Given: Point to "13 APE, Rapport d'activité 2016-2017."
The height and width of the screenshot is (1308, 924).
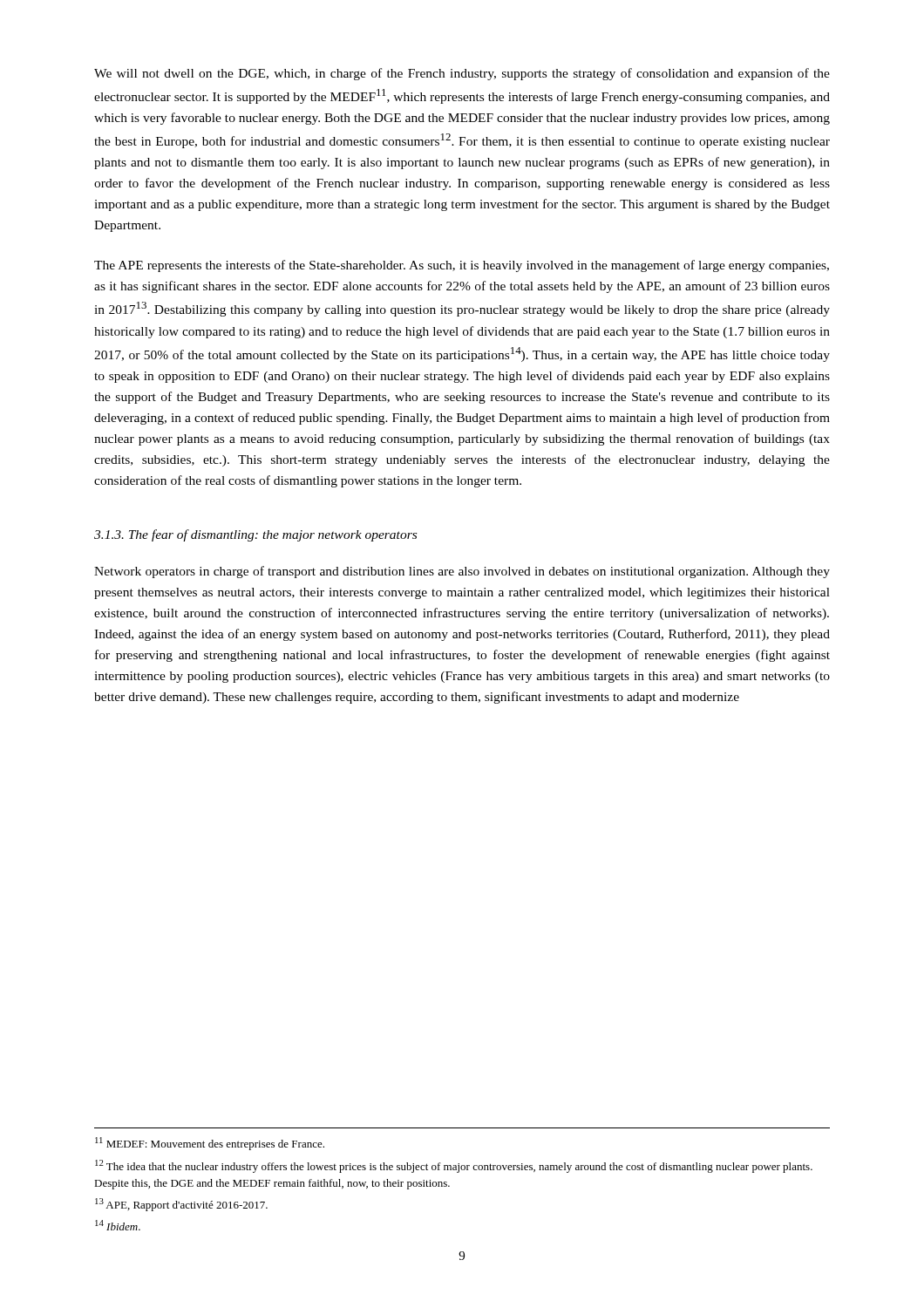Looking at the screenshot, I should (181, 1203).
